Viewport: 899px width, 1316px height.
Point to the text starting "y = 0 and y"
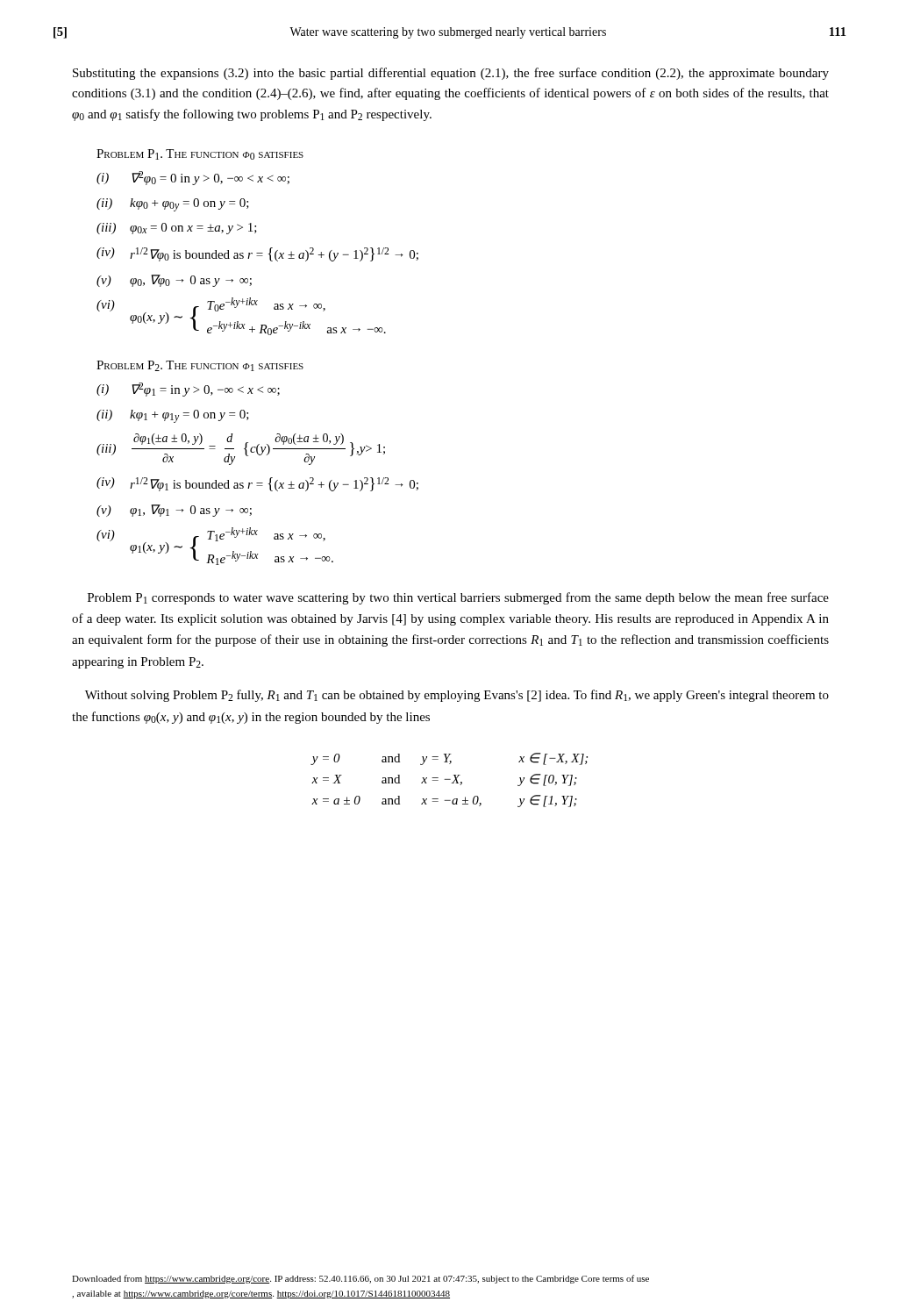[x=450, y=779]
